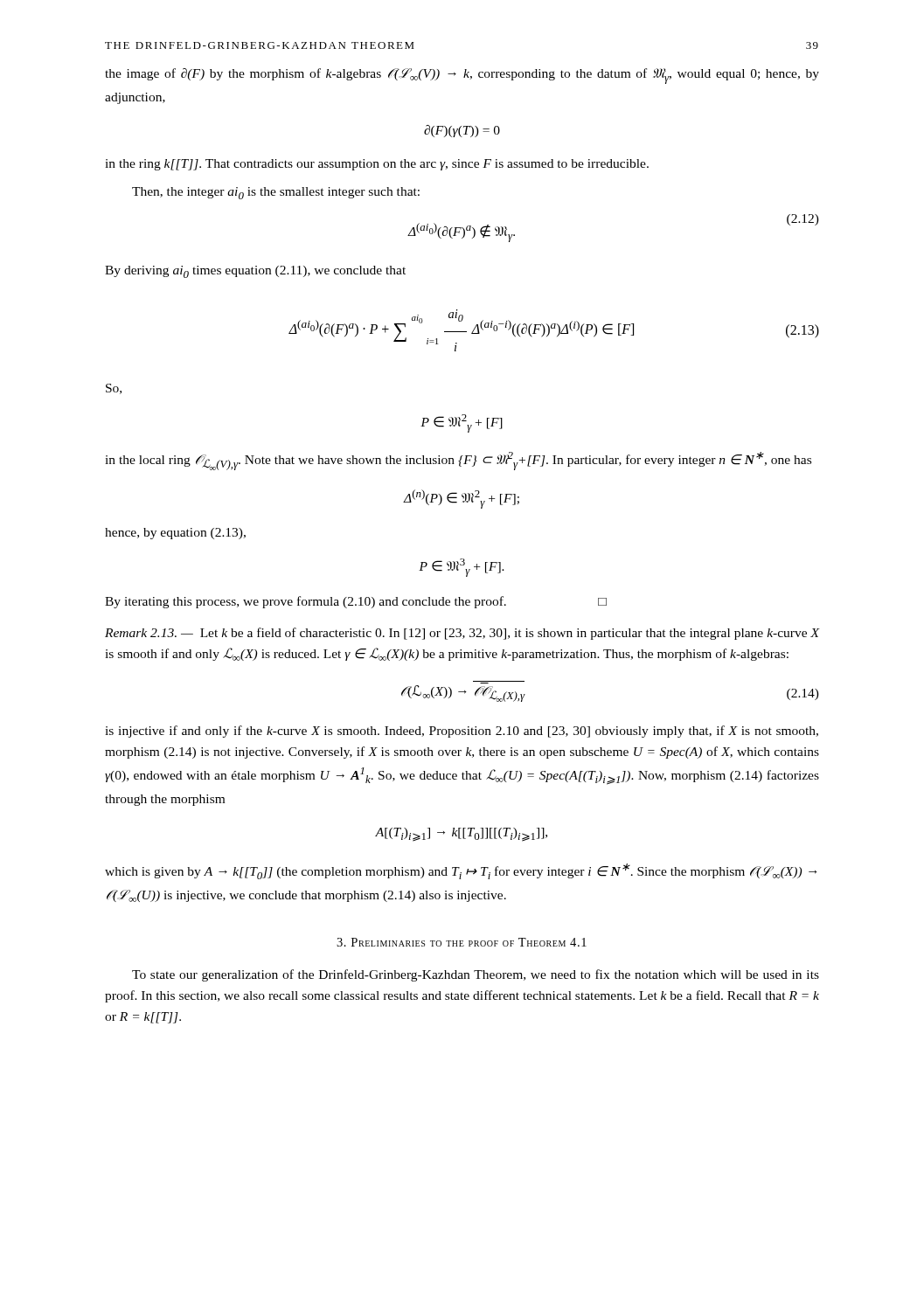The height and width of the screenshot is (1311, 924).
Task: Find the formula that says "Δ(ai0)(∂(F)a) ∉ 𝔐γ. (2.12)"
Action: pos(474,230)
